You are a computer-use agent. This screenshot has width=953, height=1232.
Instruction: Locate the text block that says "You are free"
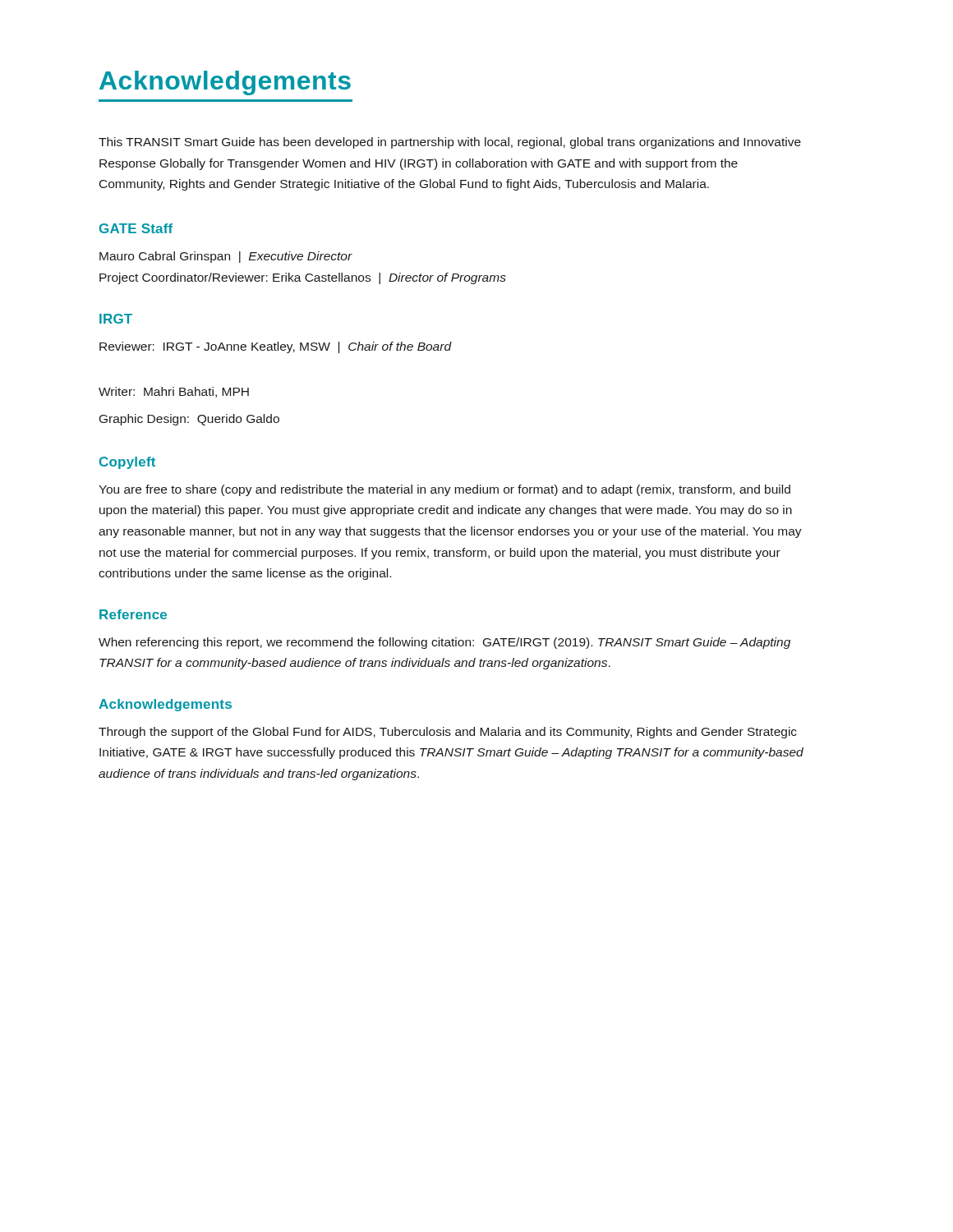pyautogui.click(x=450, y=531)
